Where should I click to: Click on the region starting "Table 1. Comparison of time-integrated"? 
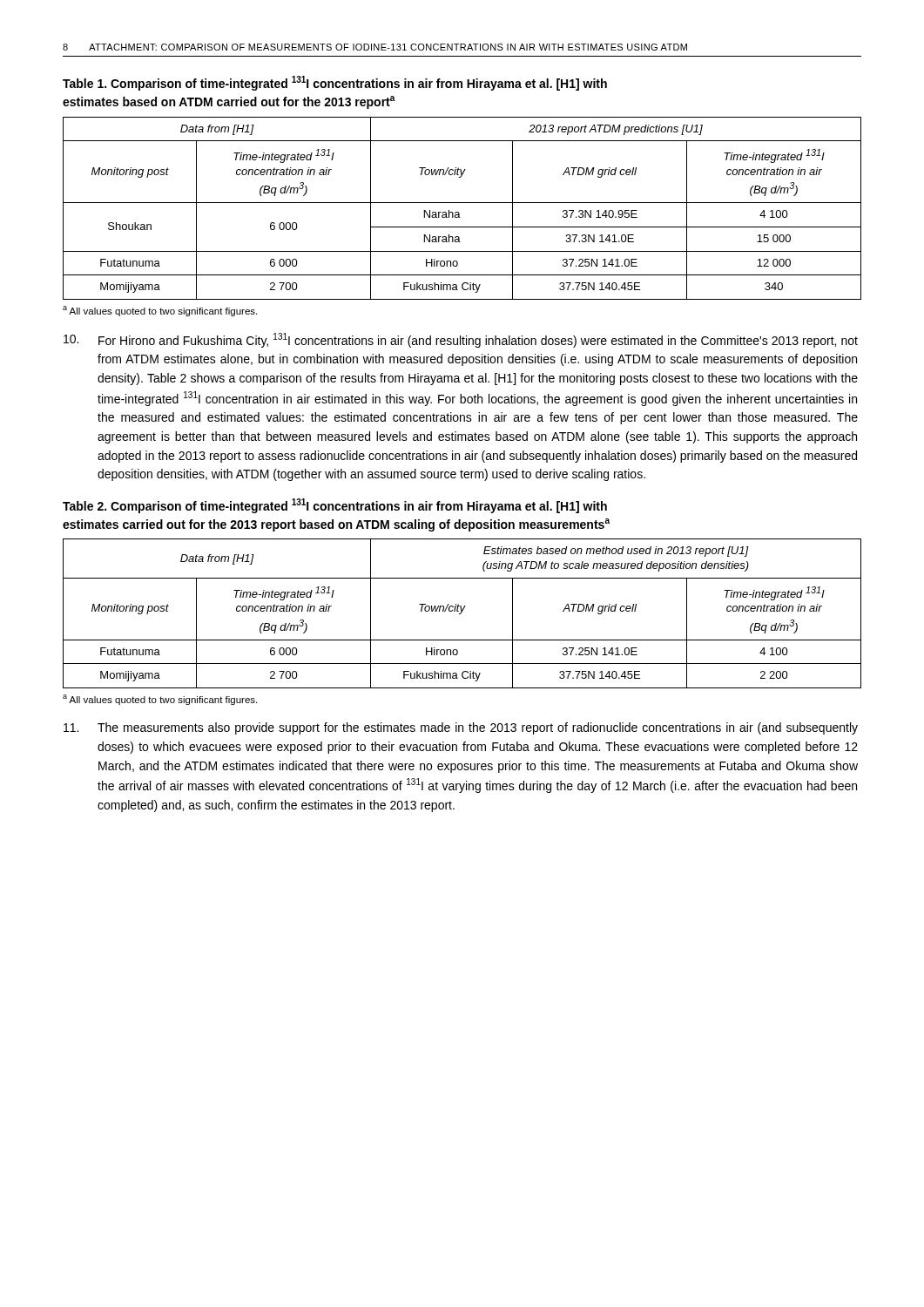click(335, 92)
